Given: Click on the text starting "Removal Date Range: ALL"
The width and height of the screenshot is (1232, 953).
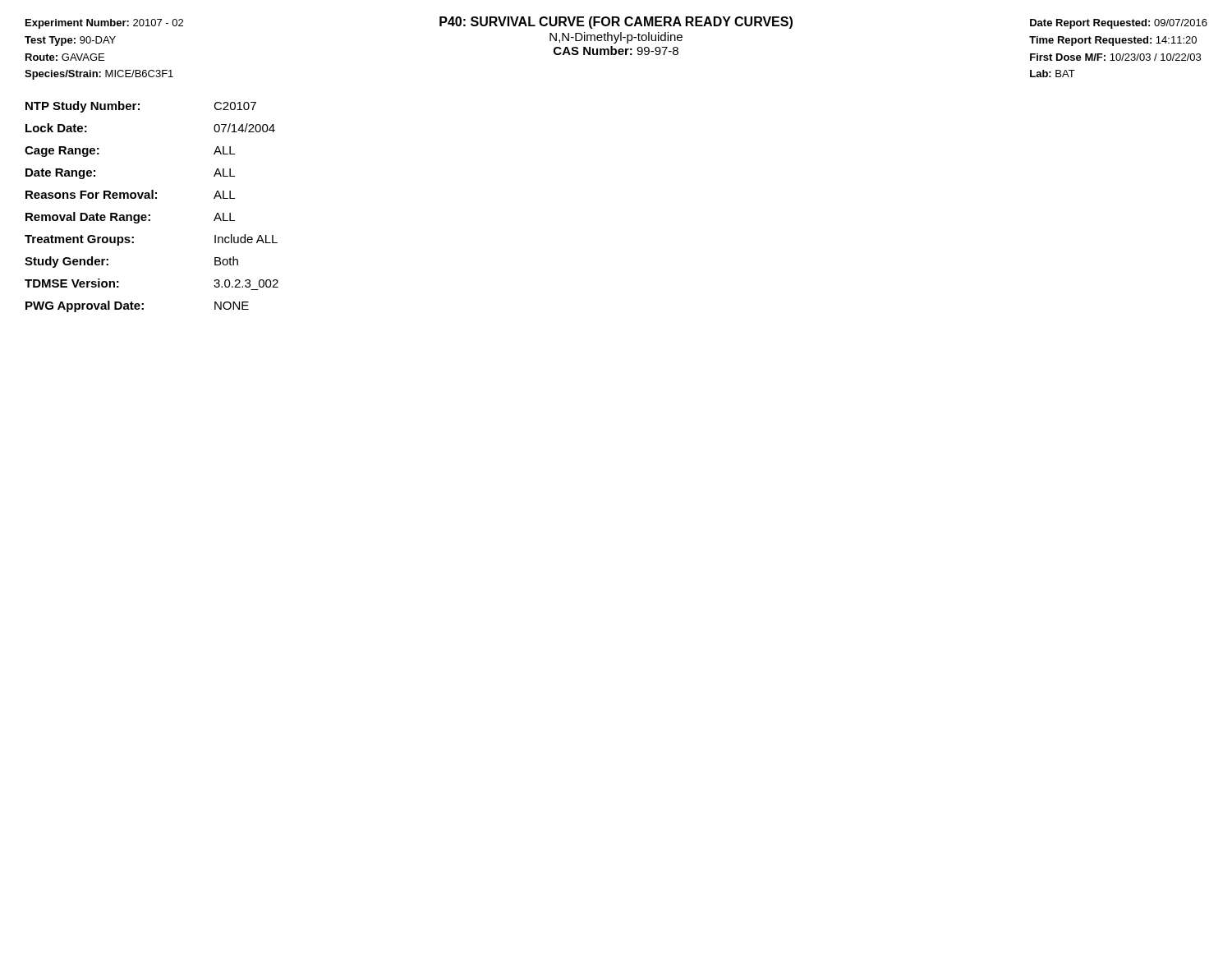Looking at the screenshot, I should click(x=130, y=216).
